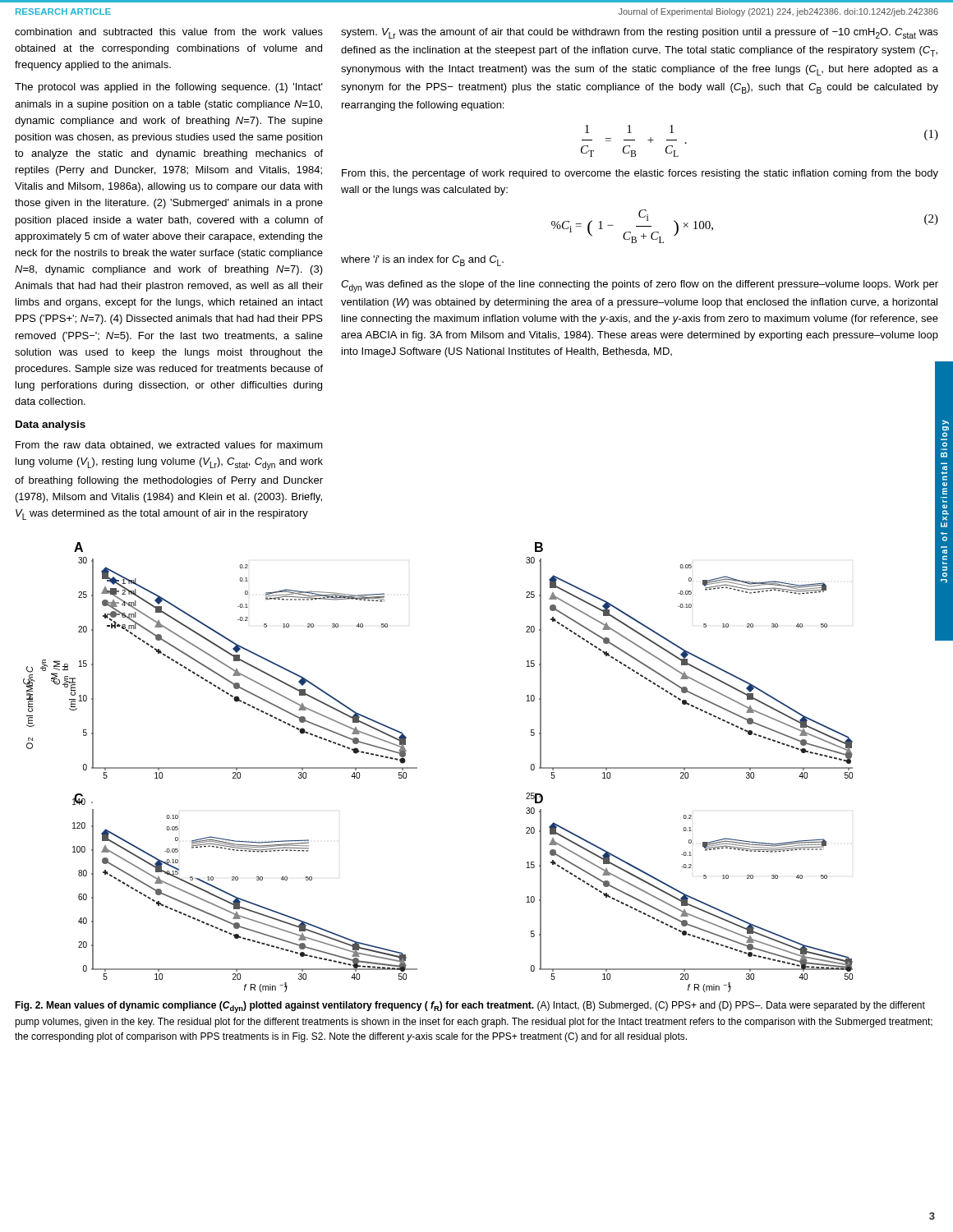Click on the passage starting "where 'i' is an index for CB"
The height and width of the screenshot is (1232, 953).
click(x=640, y=306)
